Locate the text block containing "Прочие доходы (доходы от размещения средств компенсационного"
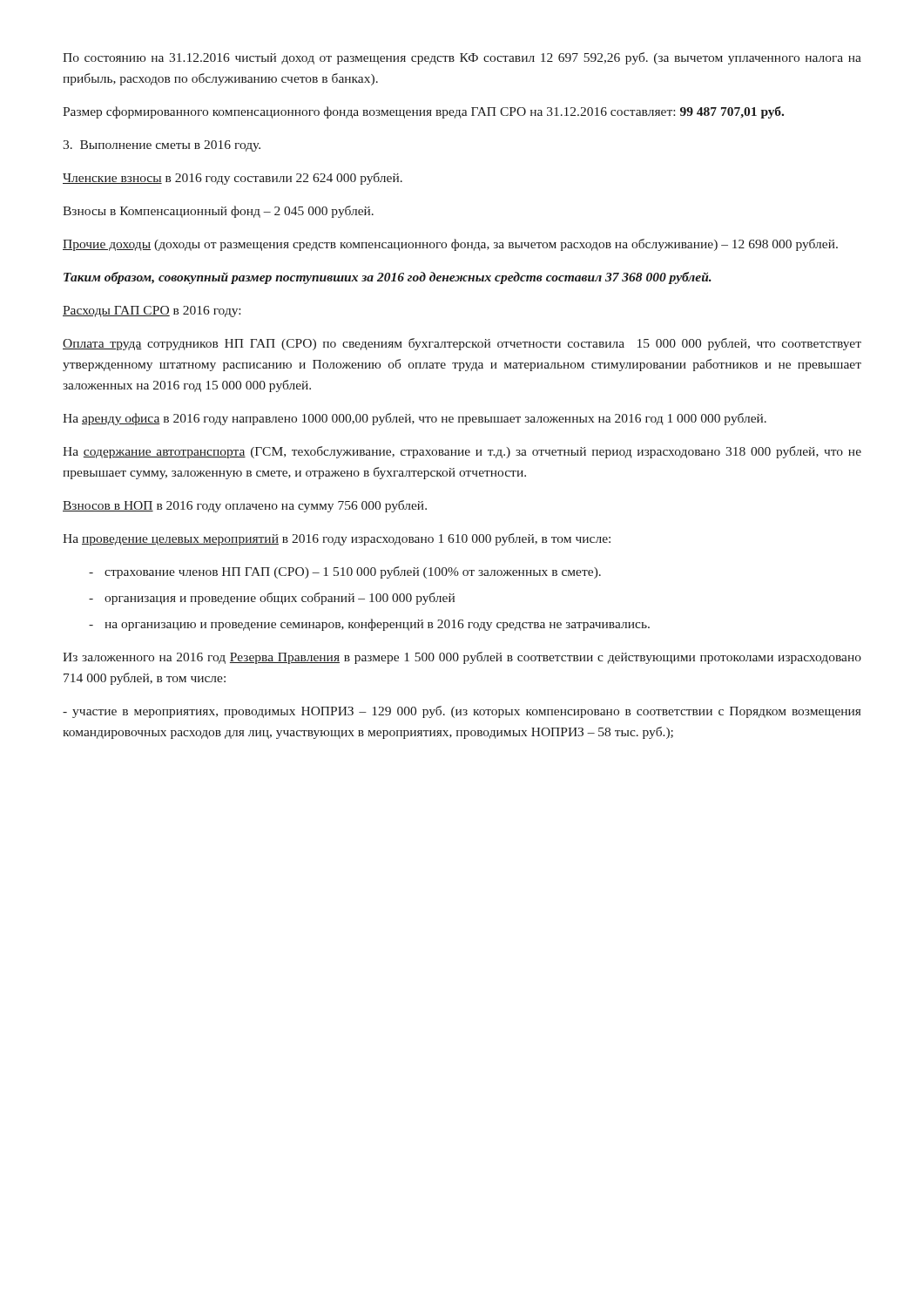The width and height of the screenshot is (924, 1307). (x=451, y=244)
